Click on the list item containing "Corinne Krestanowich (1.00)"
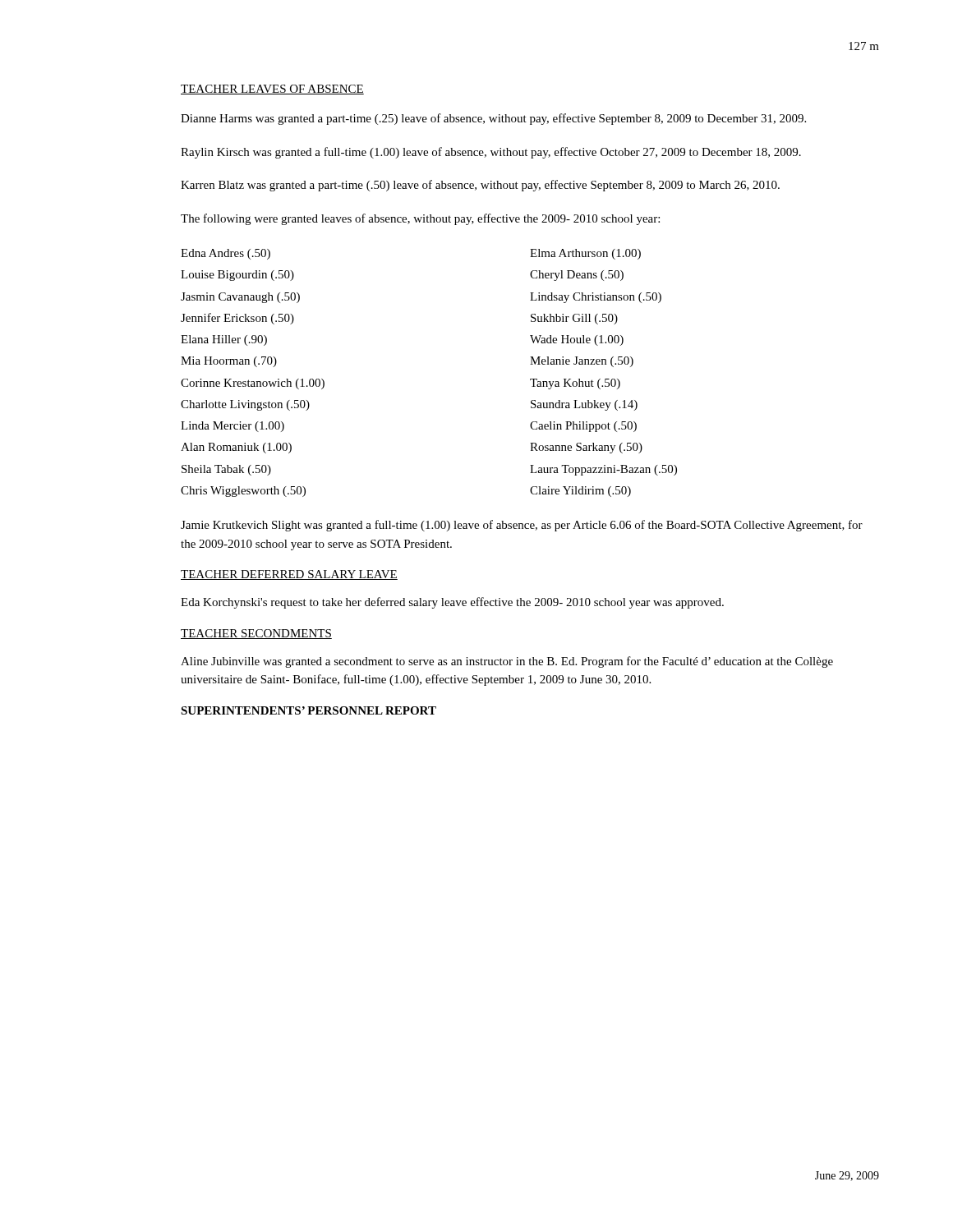 click(x=253, y=382)
